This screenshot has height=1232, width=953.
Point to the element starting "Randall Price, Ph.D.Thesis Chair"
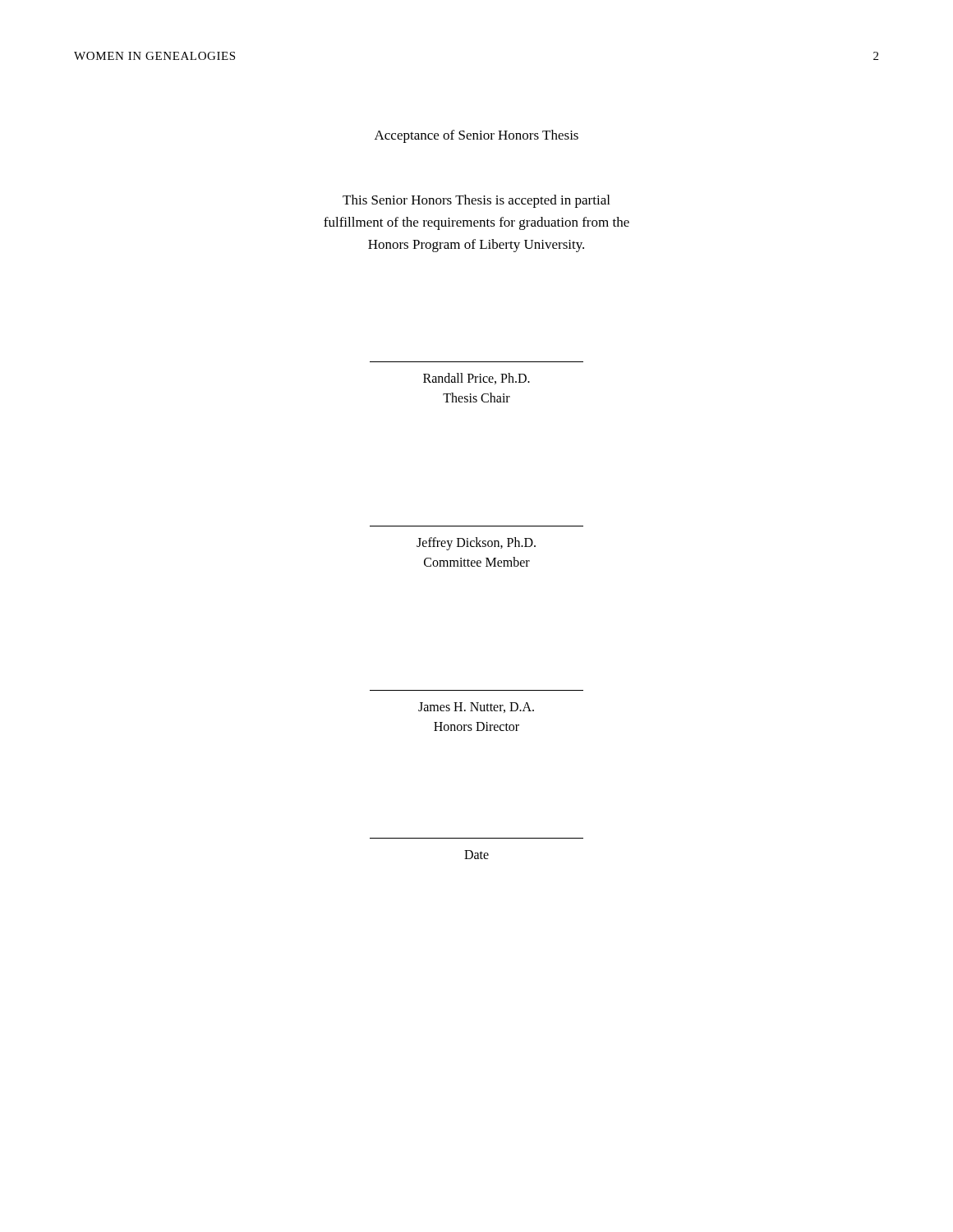476,385
